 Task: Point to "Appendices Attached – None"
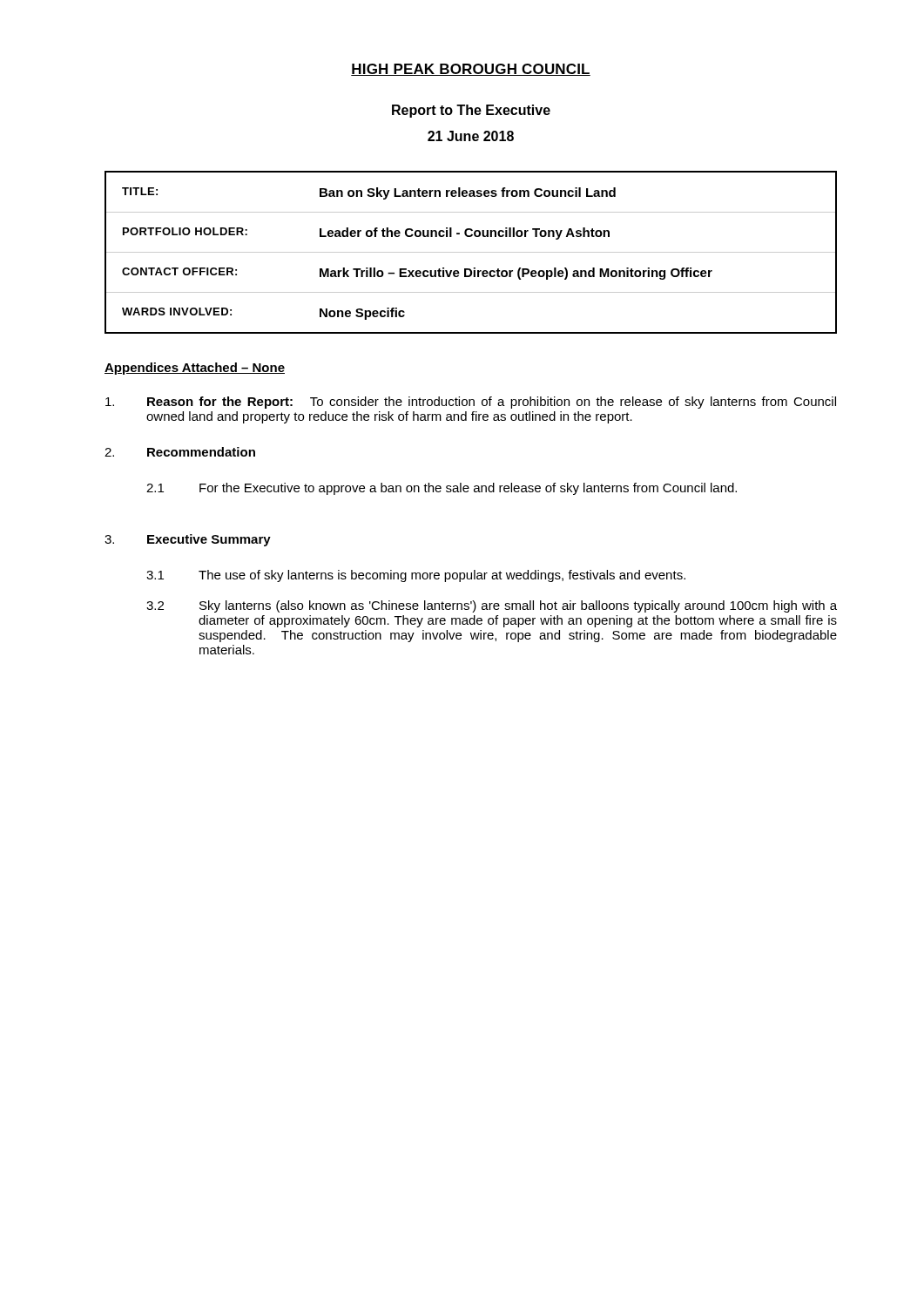click(195, 367)
